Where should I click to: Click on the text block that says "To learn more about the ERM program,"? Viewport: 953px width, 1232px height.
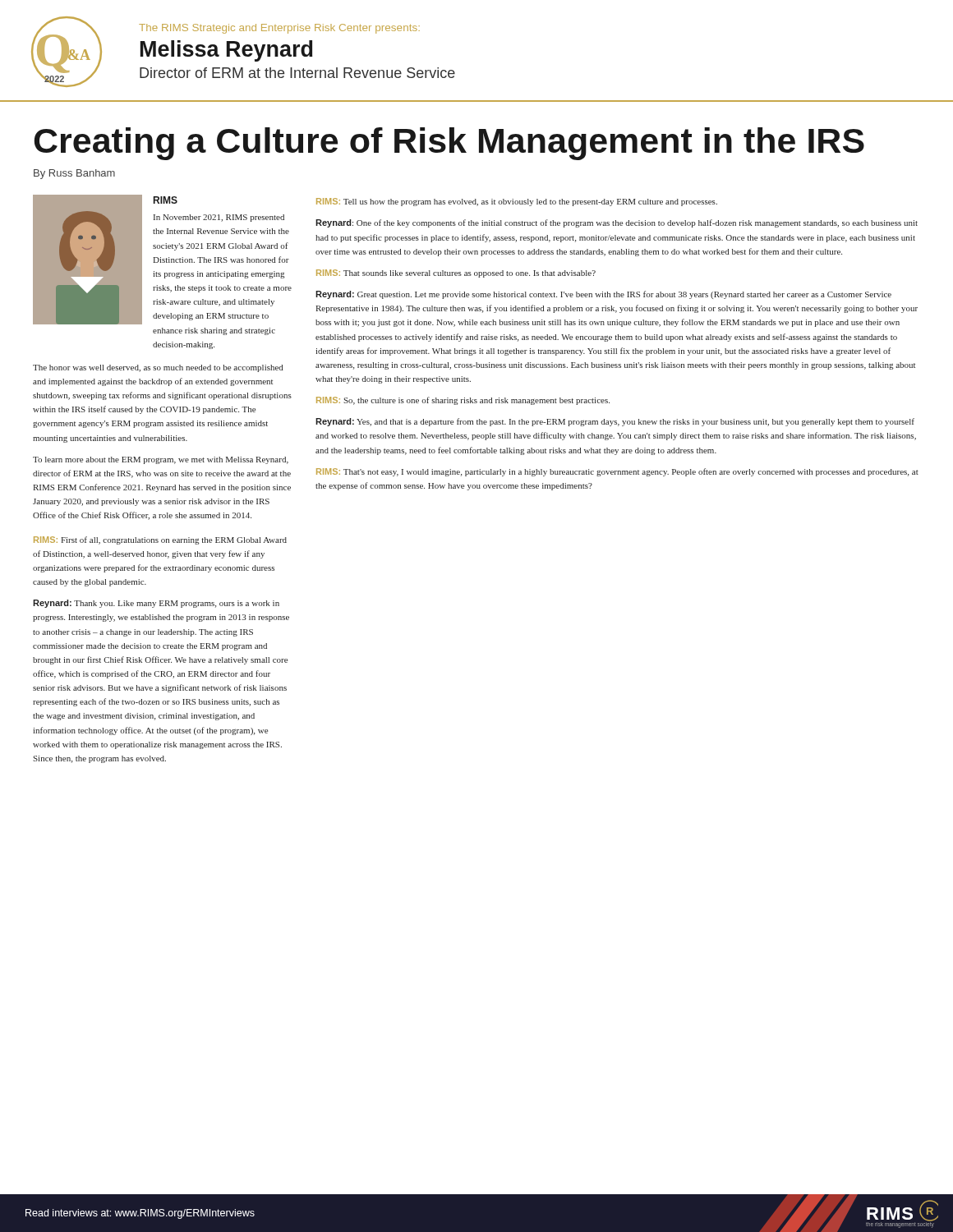(162, 487)
